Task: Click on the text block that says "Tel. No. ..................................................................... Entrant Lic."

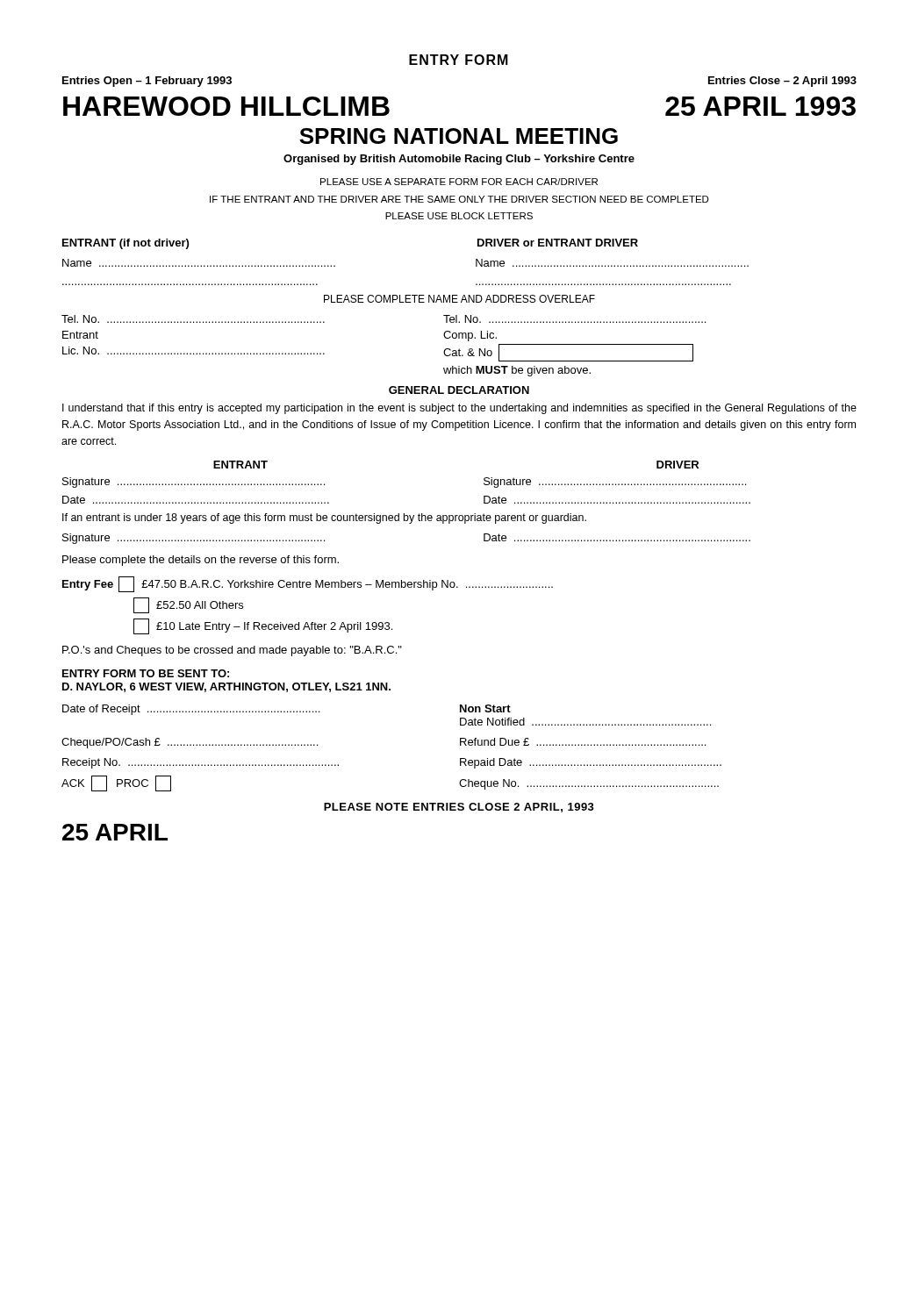Action: click(x=459, y=344)
